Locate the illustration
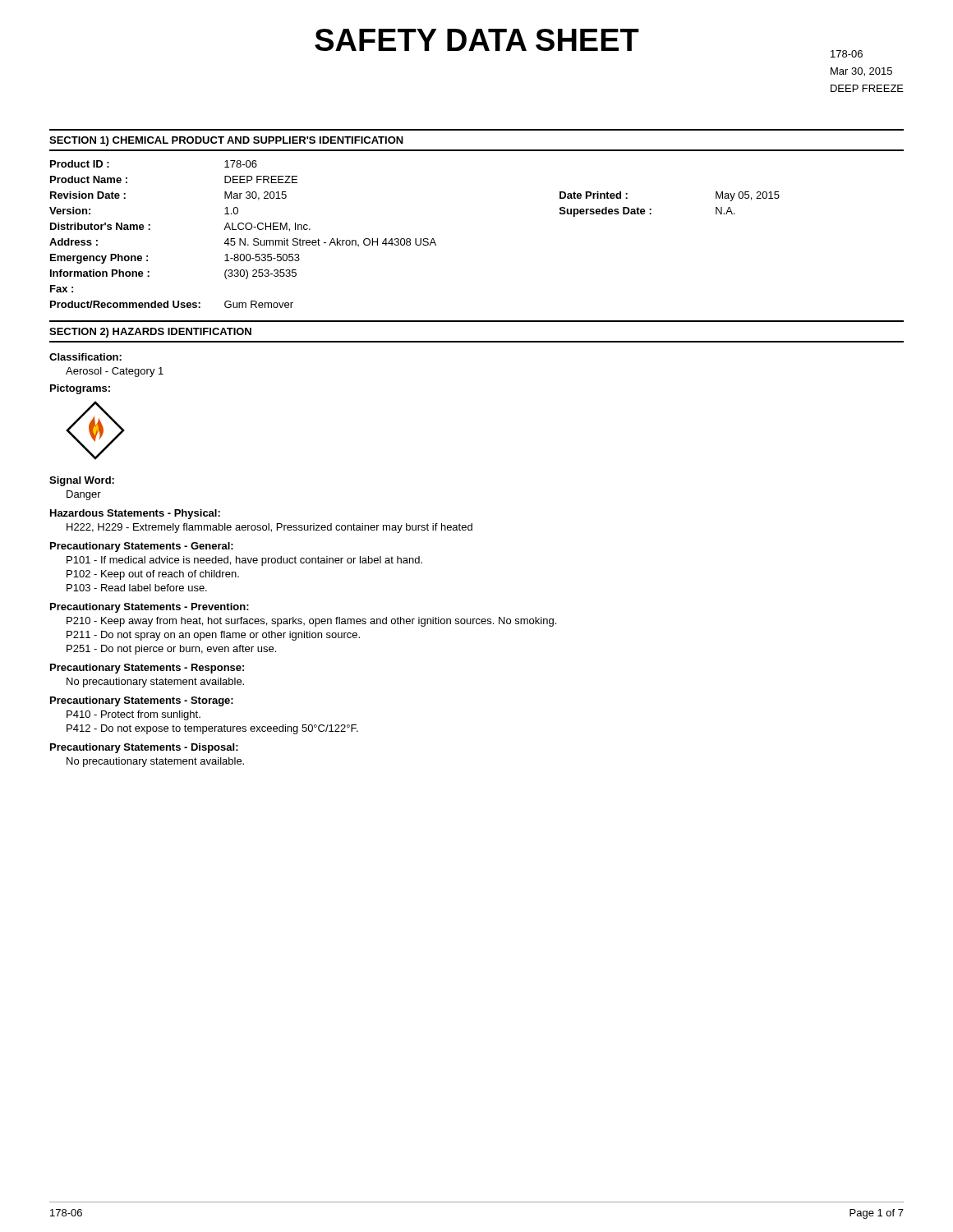The width and height of the screenshot is (953, 1232). (95, 432)
